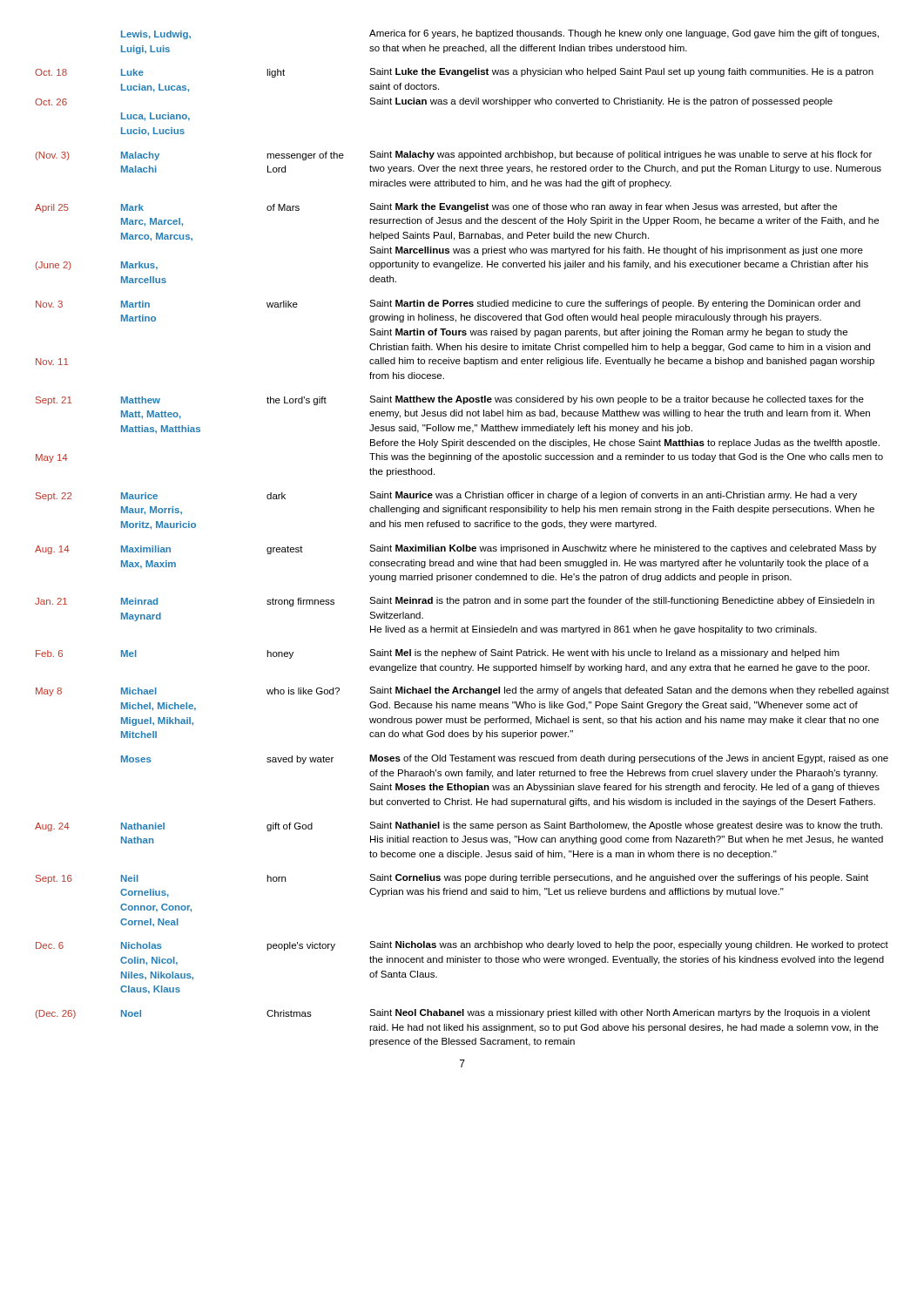Click the passage that begins "Jan. 21 MeinradMaynard strong"

point(462,615)
